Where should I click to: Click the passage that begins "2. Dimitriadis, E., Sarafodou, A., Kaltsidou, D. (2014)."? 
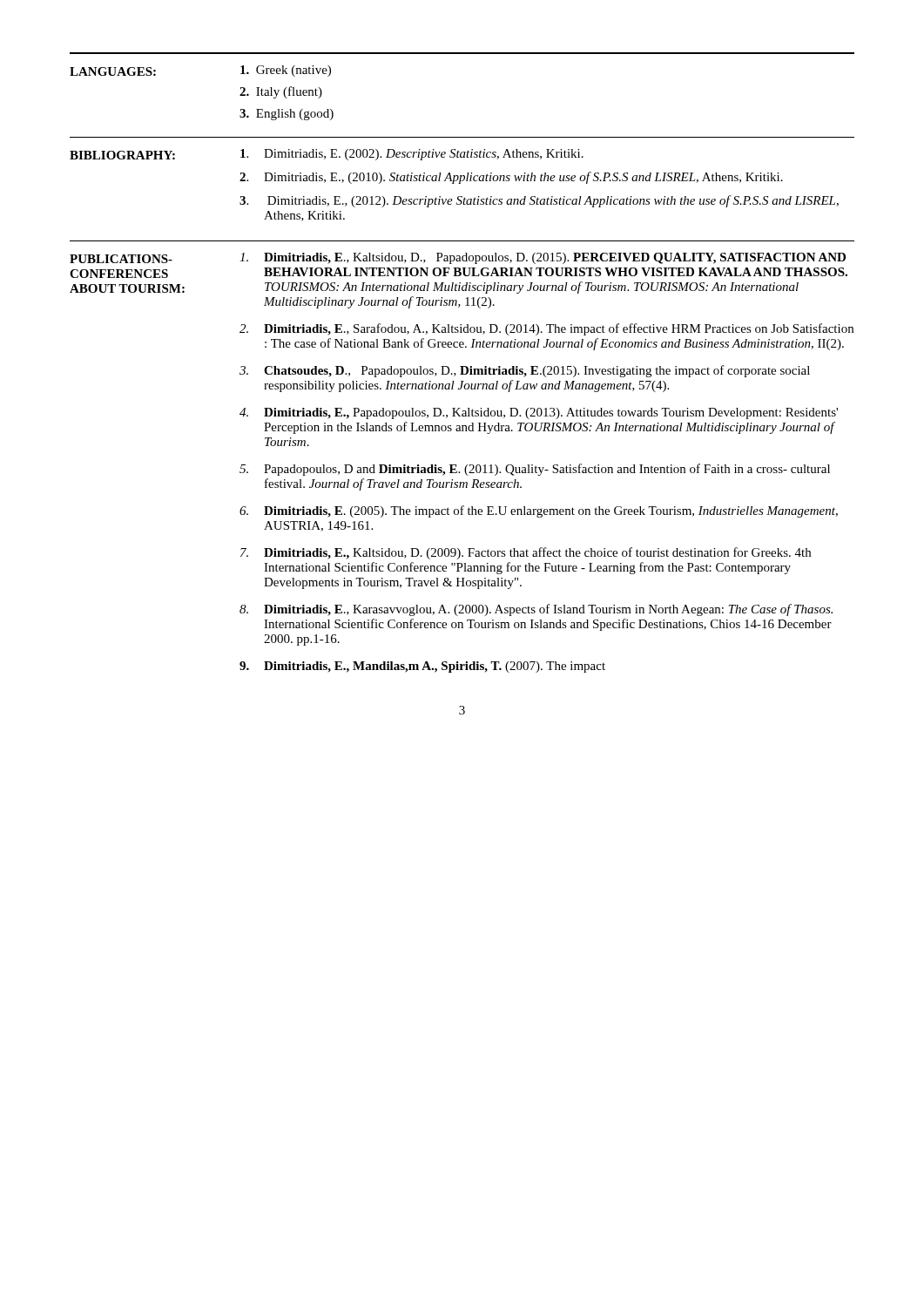(547, 336)
